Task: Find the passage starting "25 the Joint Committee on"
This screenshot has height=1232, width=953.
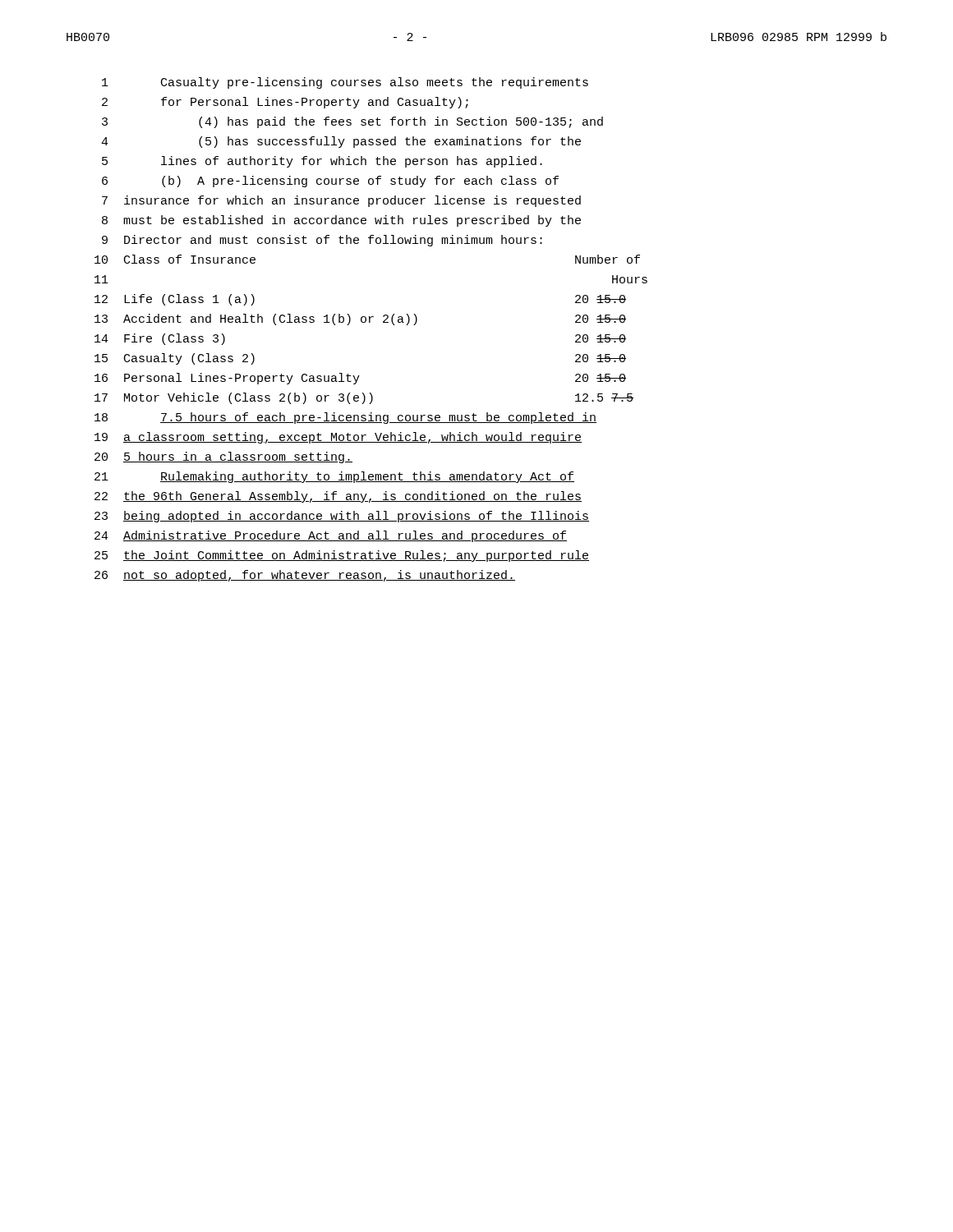Action: click(476, 557)
